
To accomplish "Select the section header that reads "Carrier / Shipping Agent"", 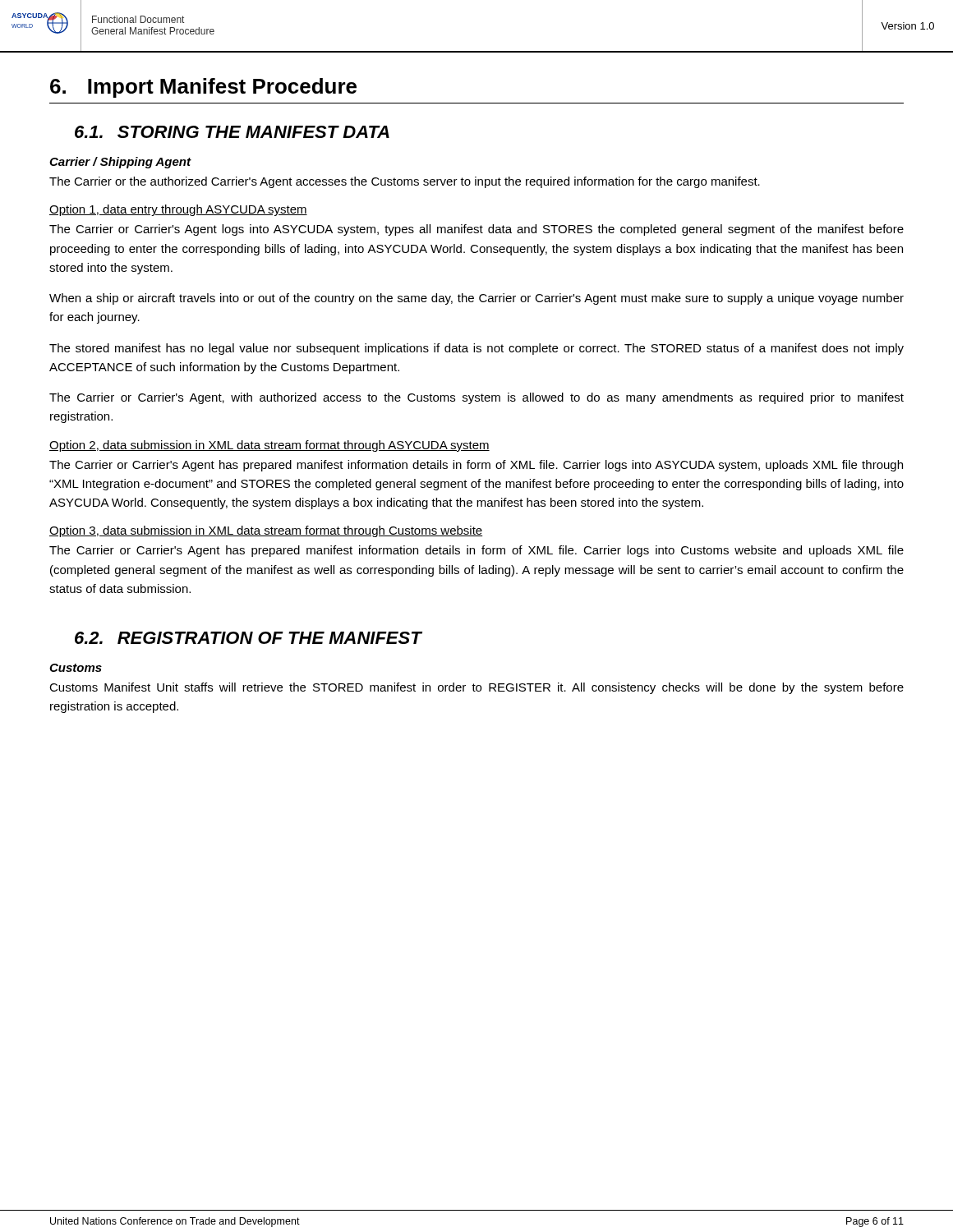I will coord(120,161).
